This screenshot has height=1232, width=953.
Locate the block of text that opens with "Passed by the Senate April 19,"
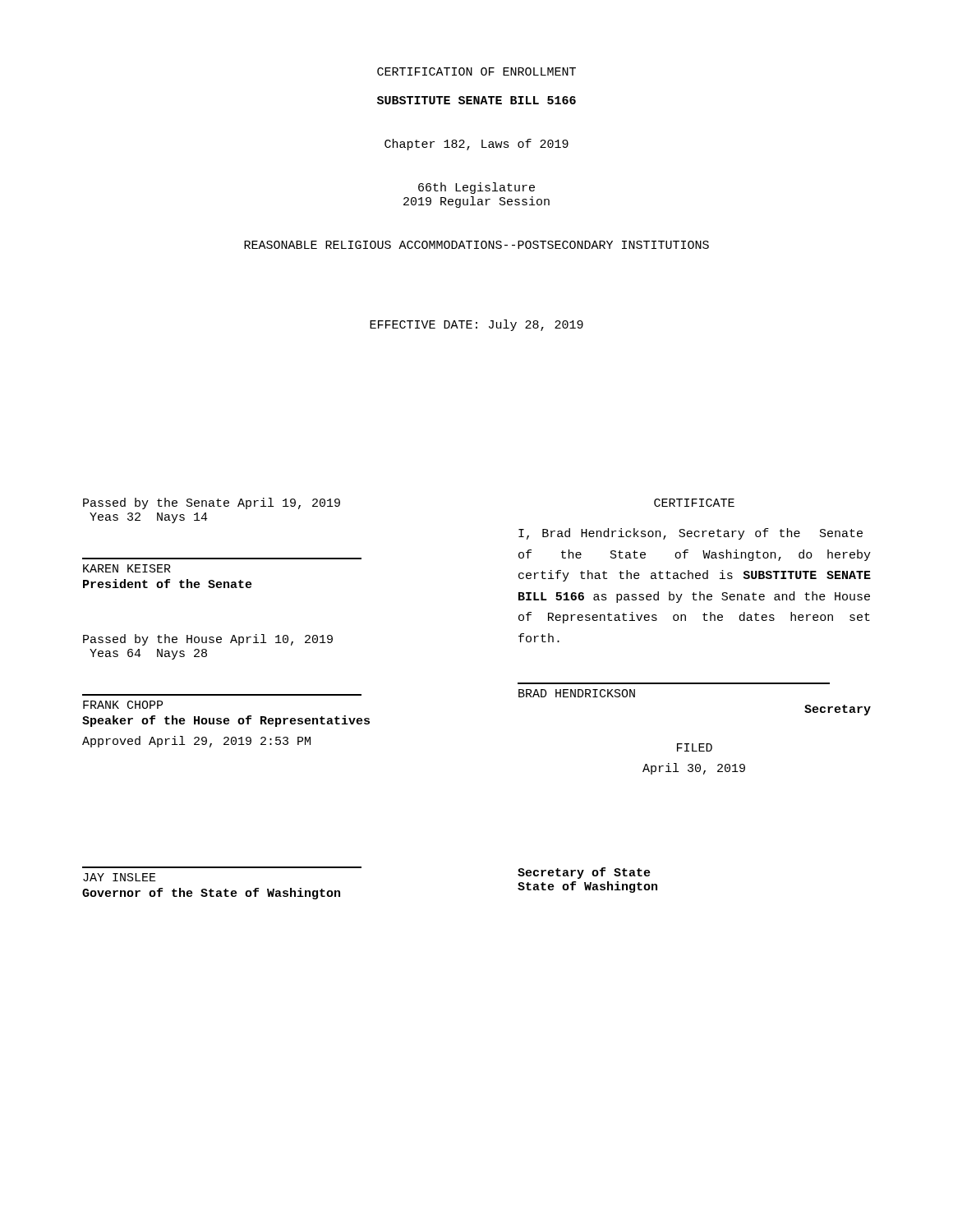click(212, 511)
